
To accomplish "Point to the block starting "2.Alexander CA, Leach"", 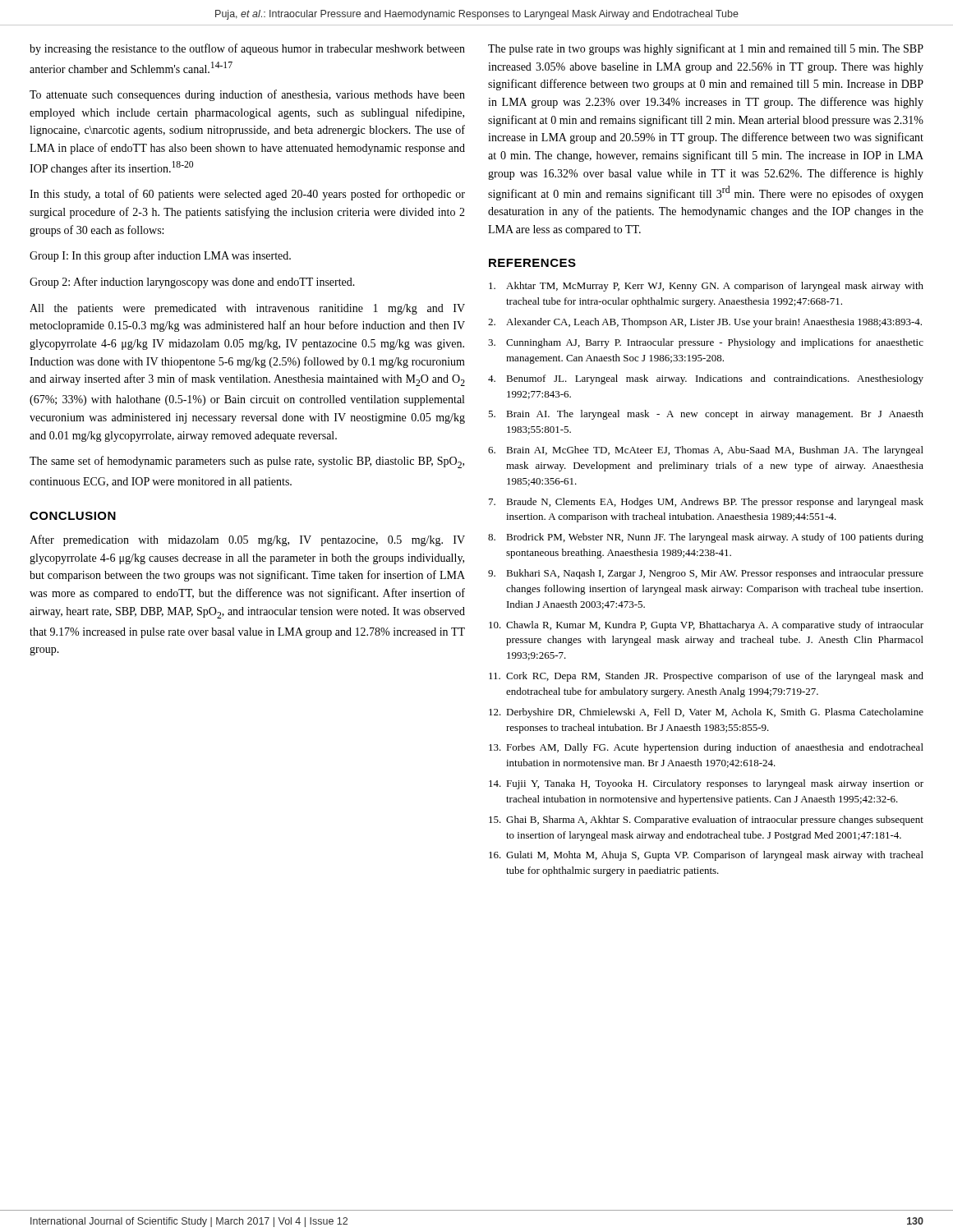I will [x=706, y=322].
